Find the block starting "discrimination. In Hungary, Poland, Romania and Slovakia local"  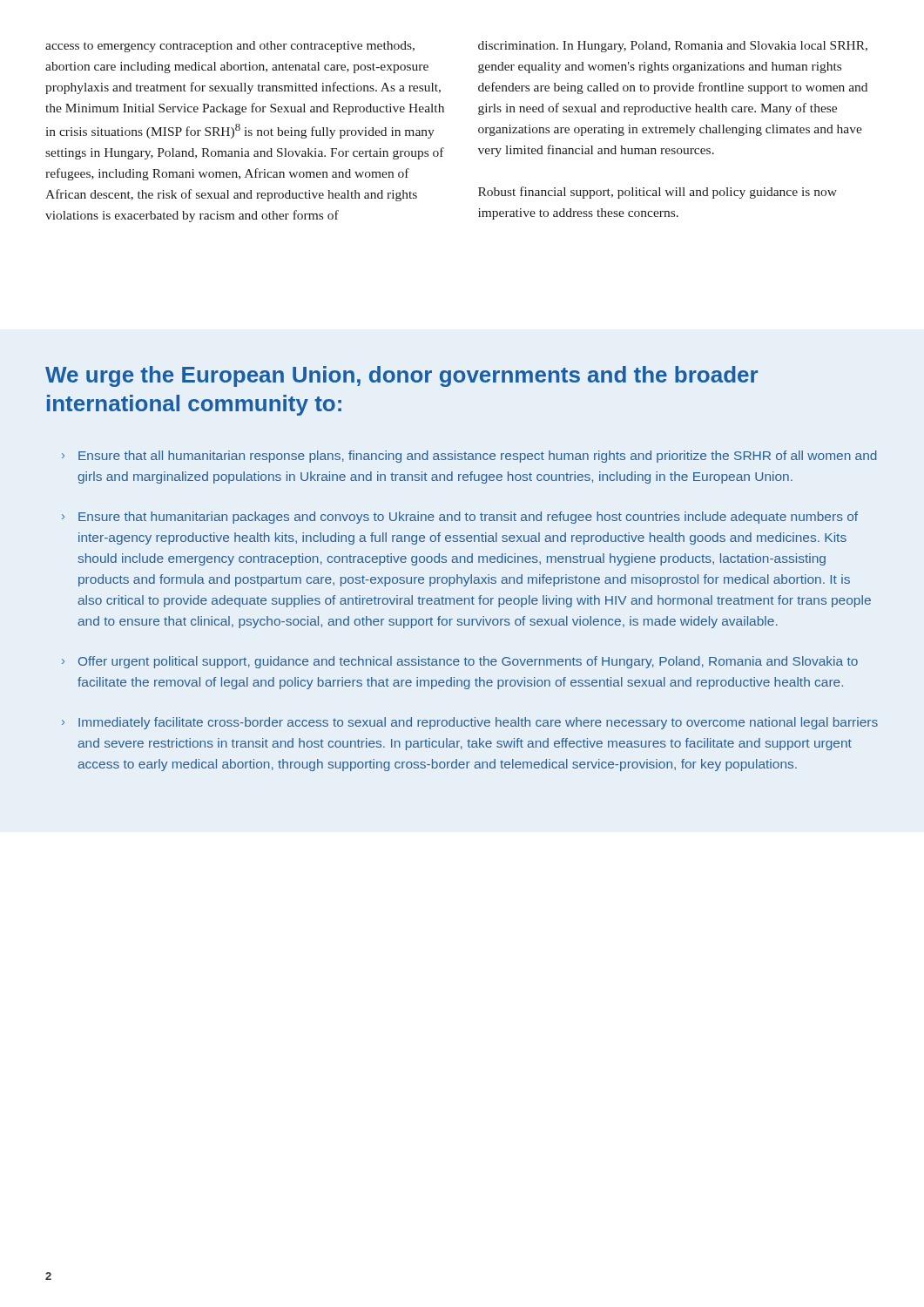pyautogui.click(x=673, y=129)
